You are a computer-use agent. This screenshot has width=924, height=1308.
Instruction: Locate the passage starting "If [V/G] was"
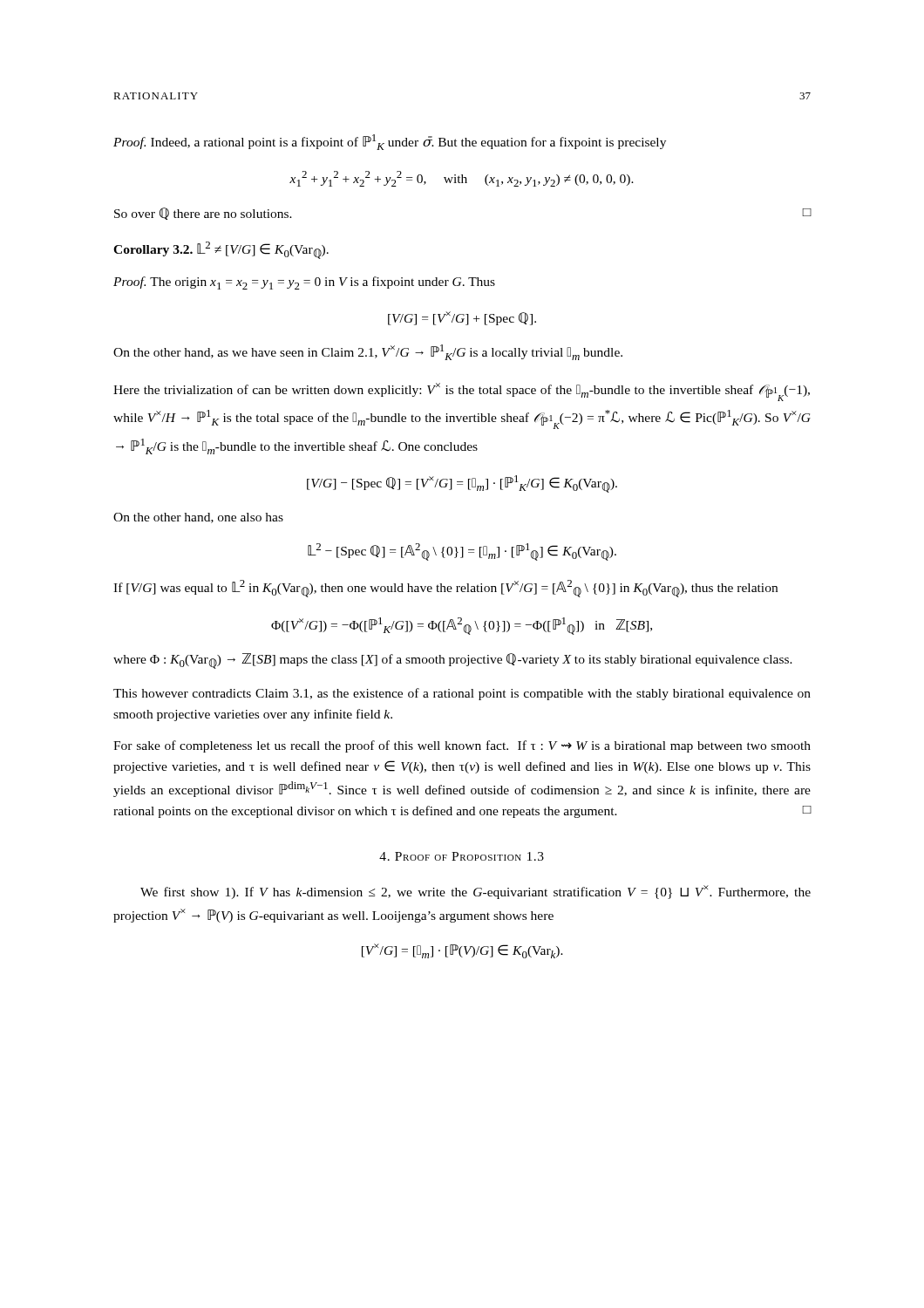click(462, 588)
